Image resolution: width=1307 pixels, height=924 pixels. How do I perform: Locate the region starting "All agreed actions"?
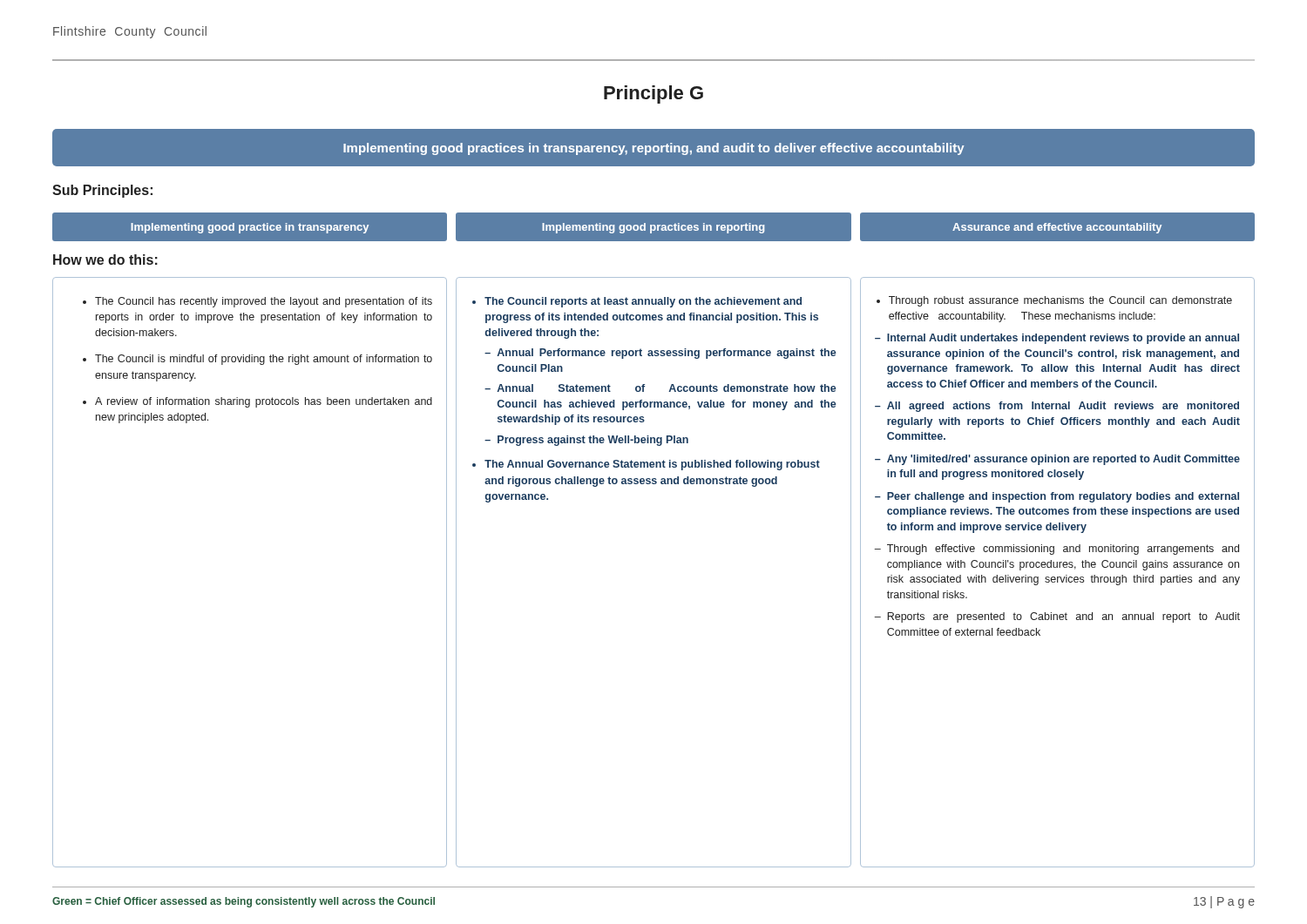click(x=1063, y=421)
